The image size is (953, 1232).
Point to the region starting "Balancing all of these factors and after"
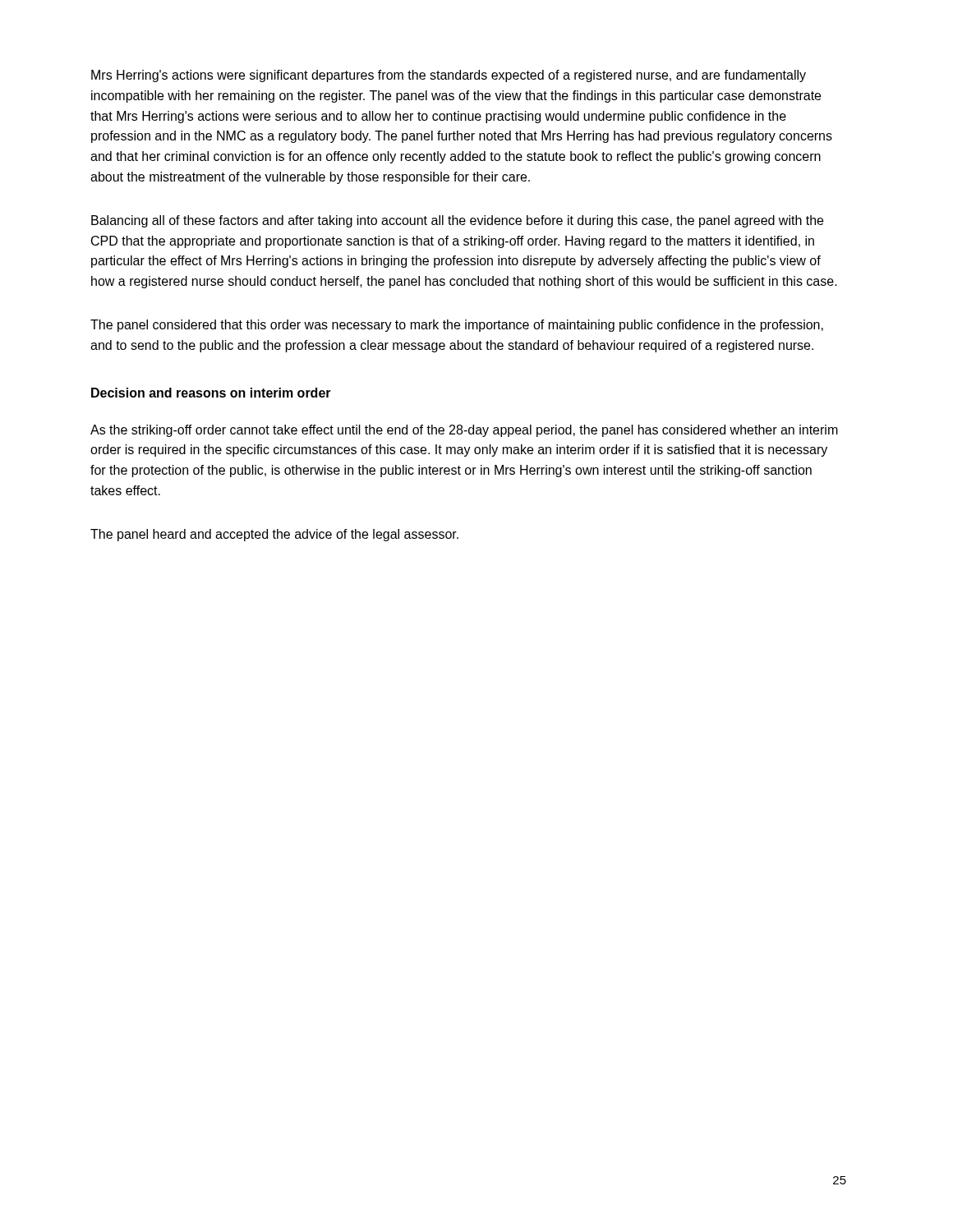(x=464, y=251)
